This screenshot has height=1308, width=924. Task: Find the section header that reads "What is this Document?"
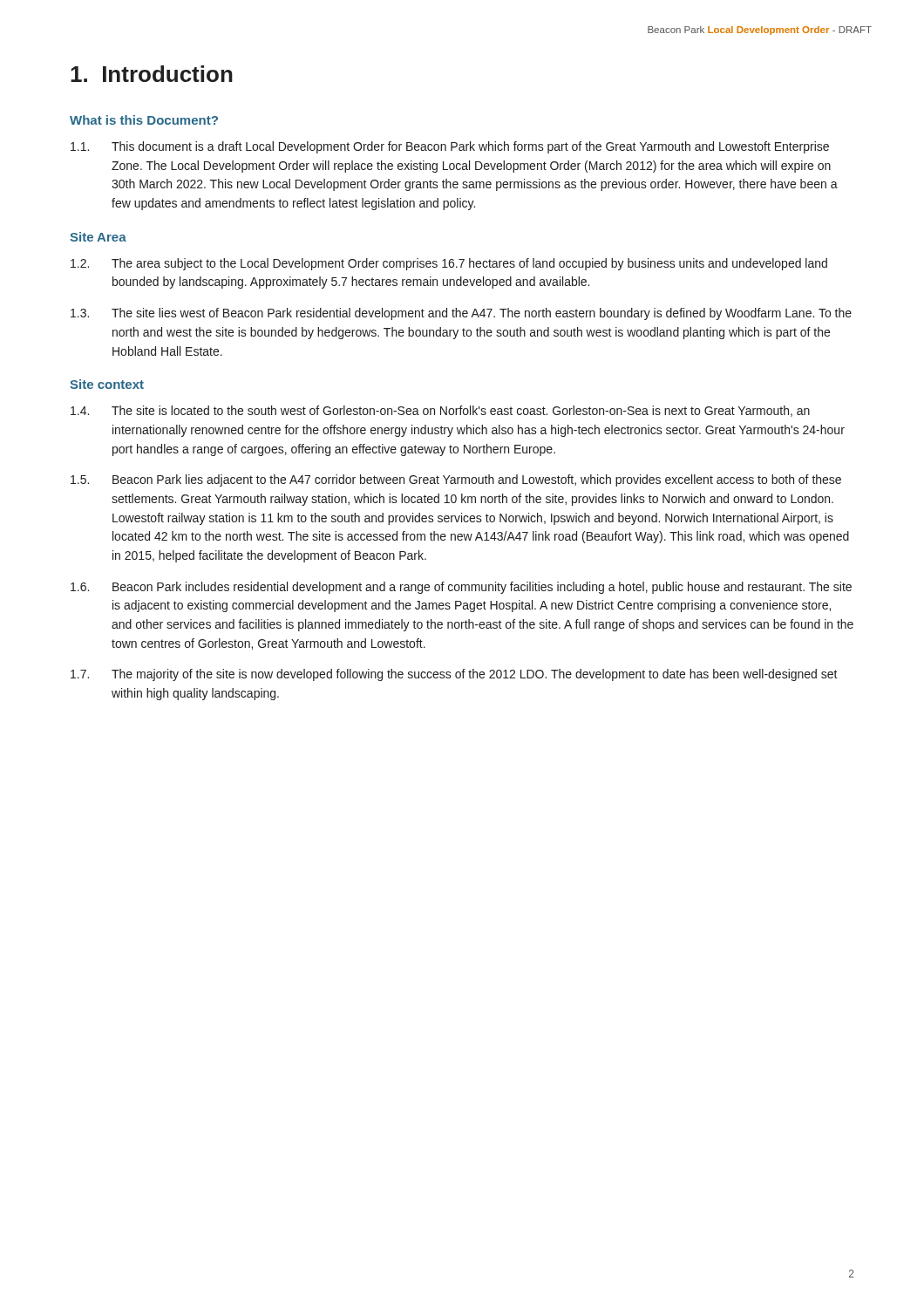tap(144, 120)
